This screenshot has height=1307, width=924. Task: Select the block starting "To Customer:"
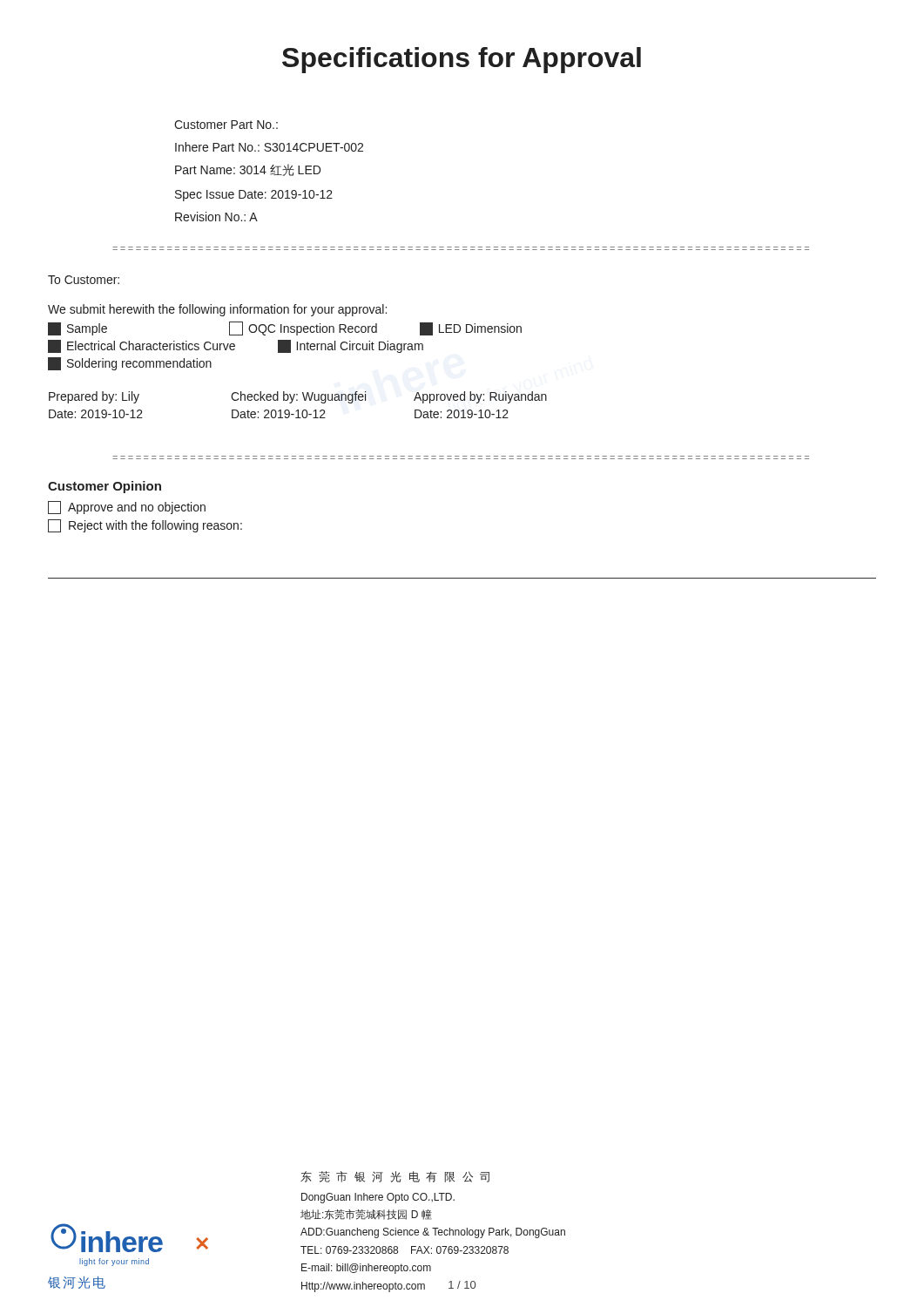[x=84, y=280]
